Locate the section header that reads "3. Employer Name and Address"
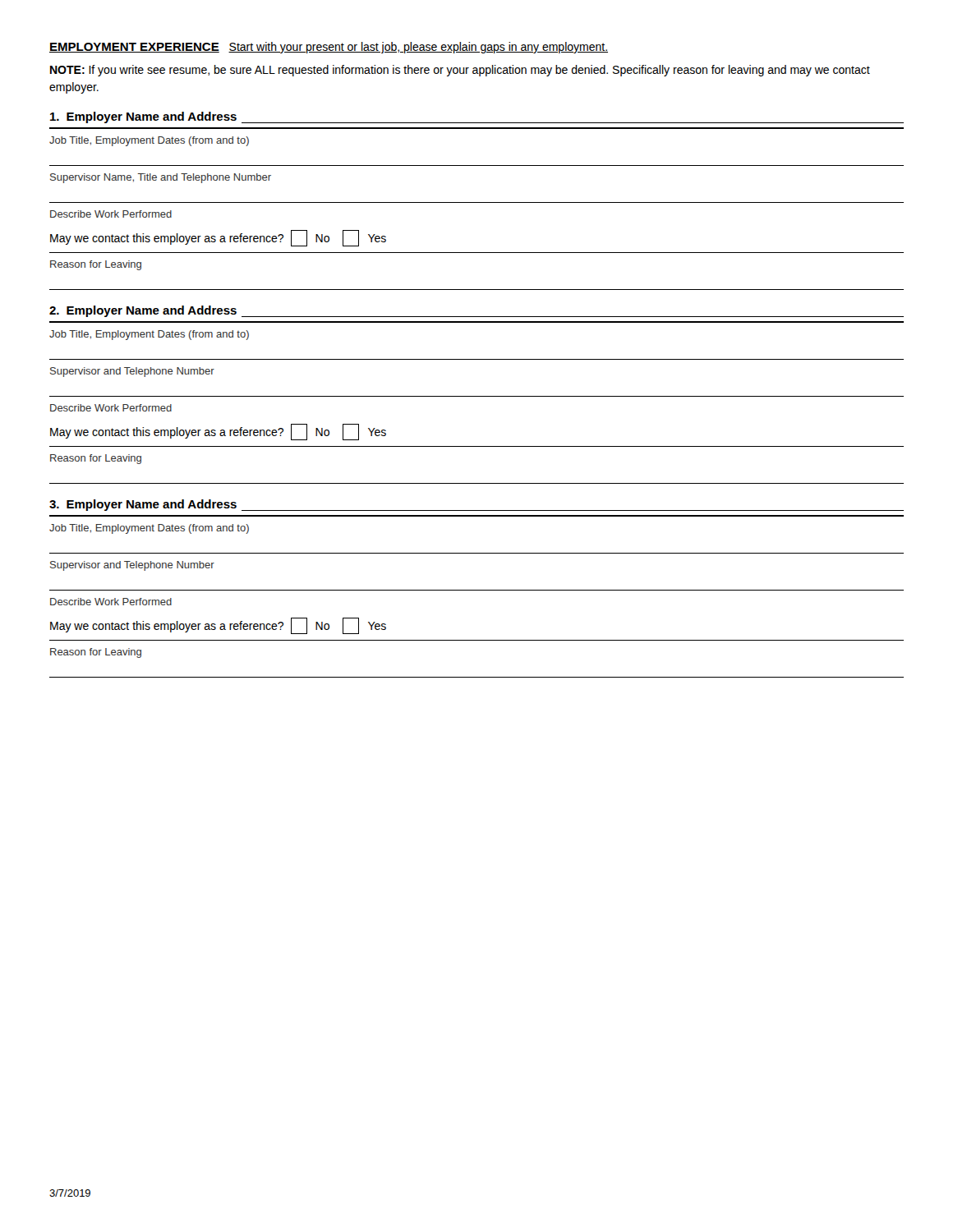 (x=476, y=504)
